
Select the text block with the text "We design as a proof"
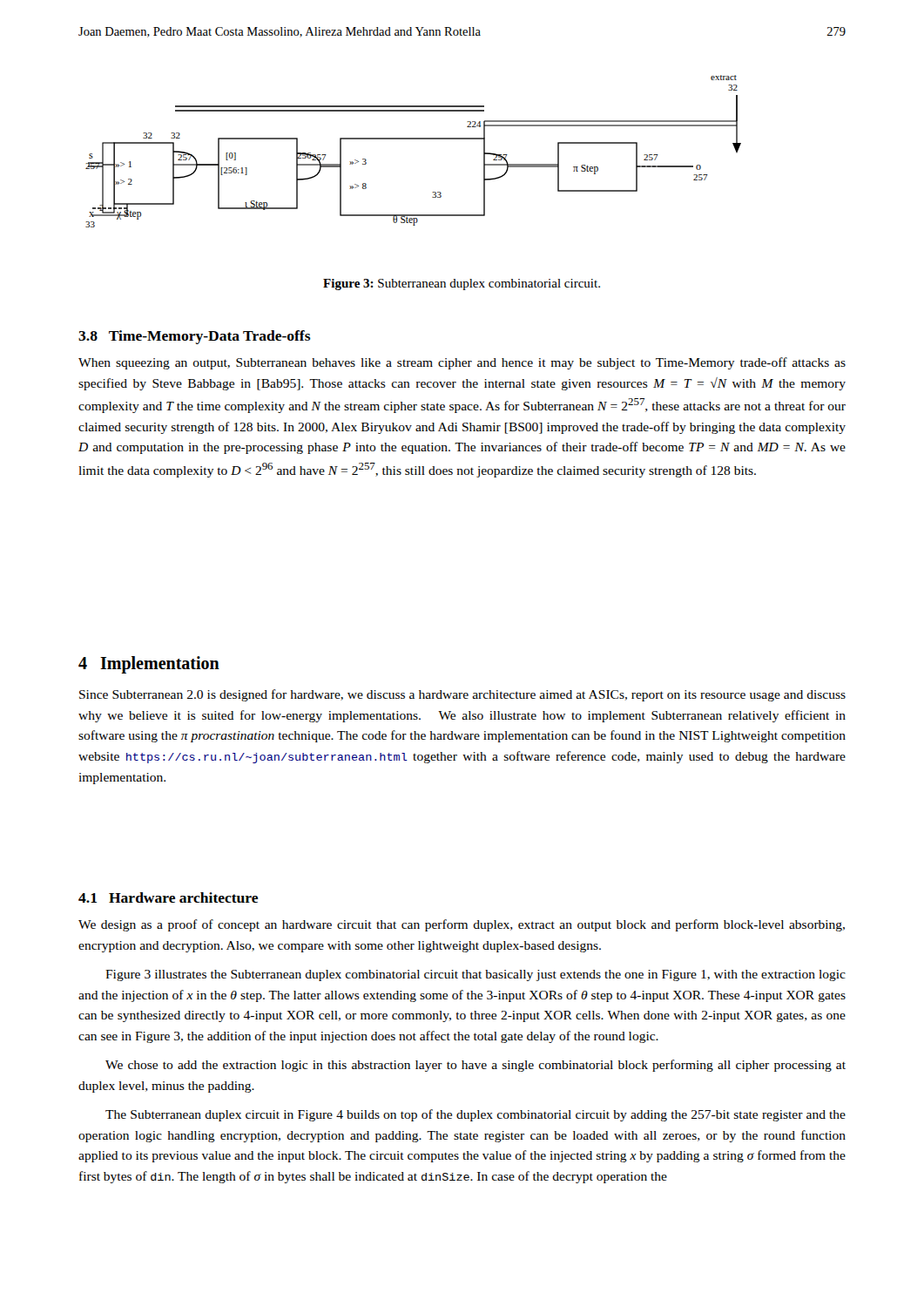point(462,1051)
